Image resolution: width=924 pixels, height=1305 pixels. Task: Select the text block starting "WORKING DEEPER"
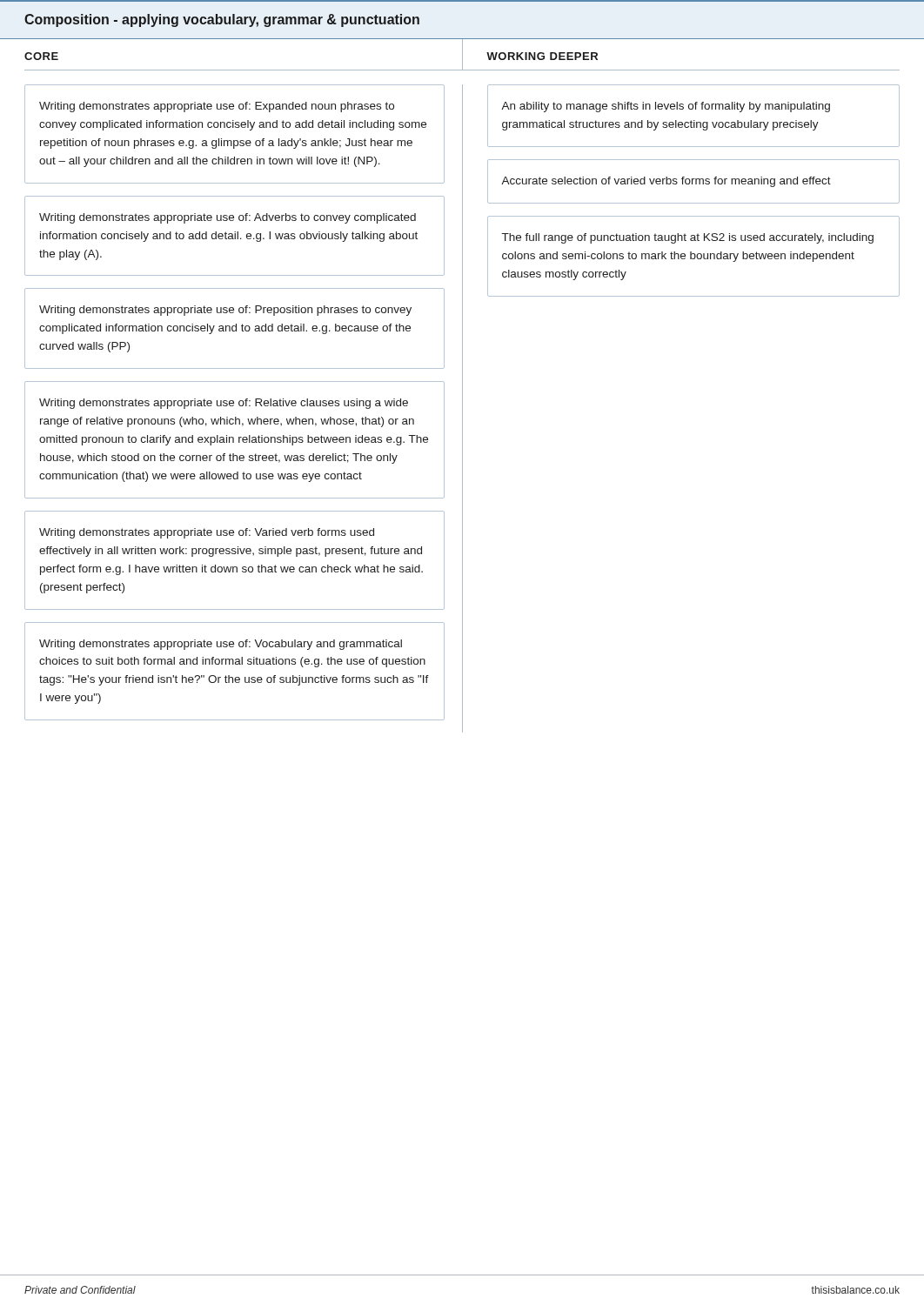(x=543, y=56)
